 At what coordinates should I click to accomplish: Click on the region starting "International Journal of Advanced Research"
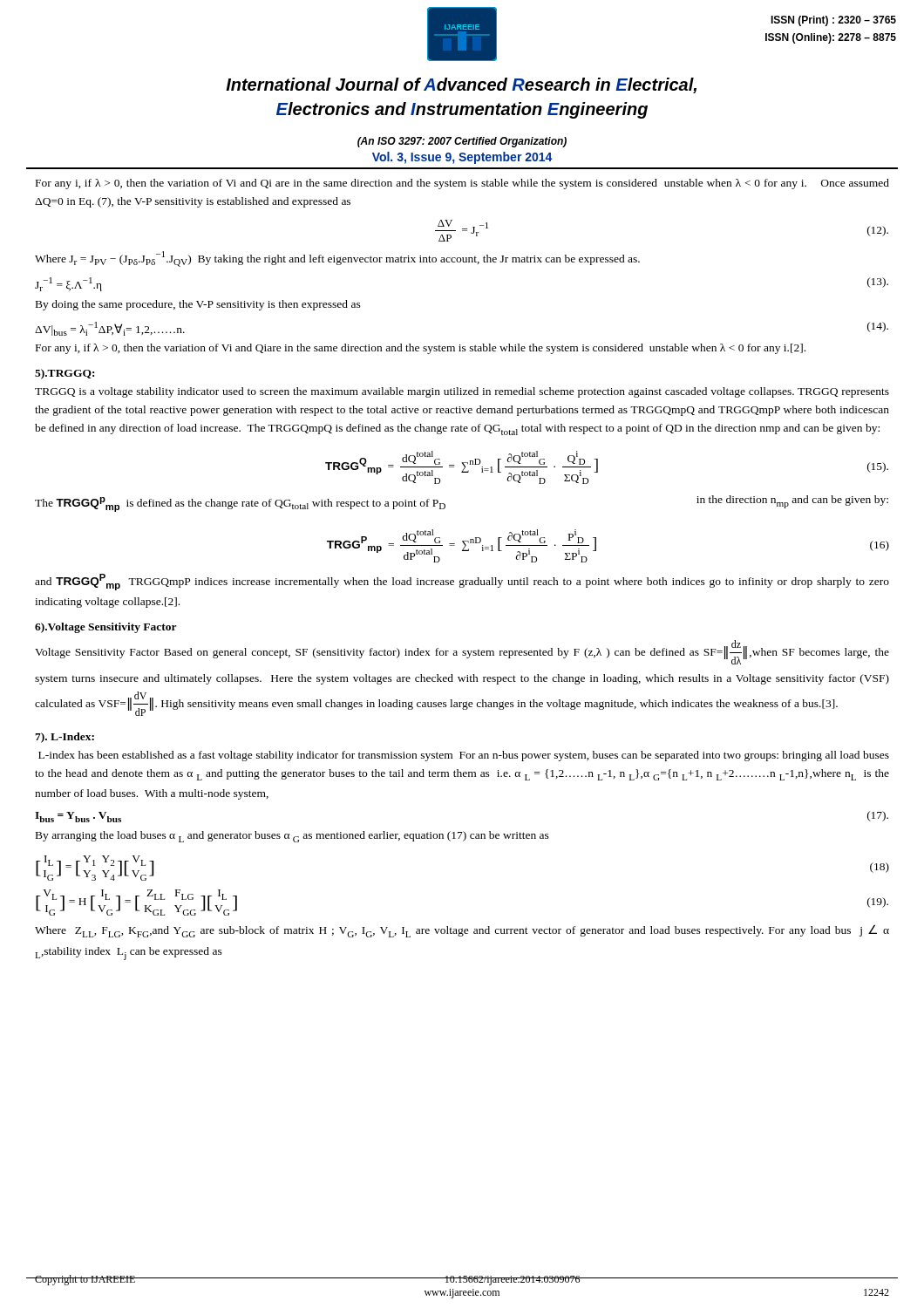tap(462, 97)
